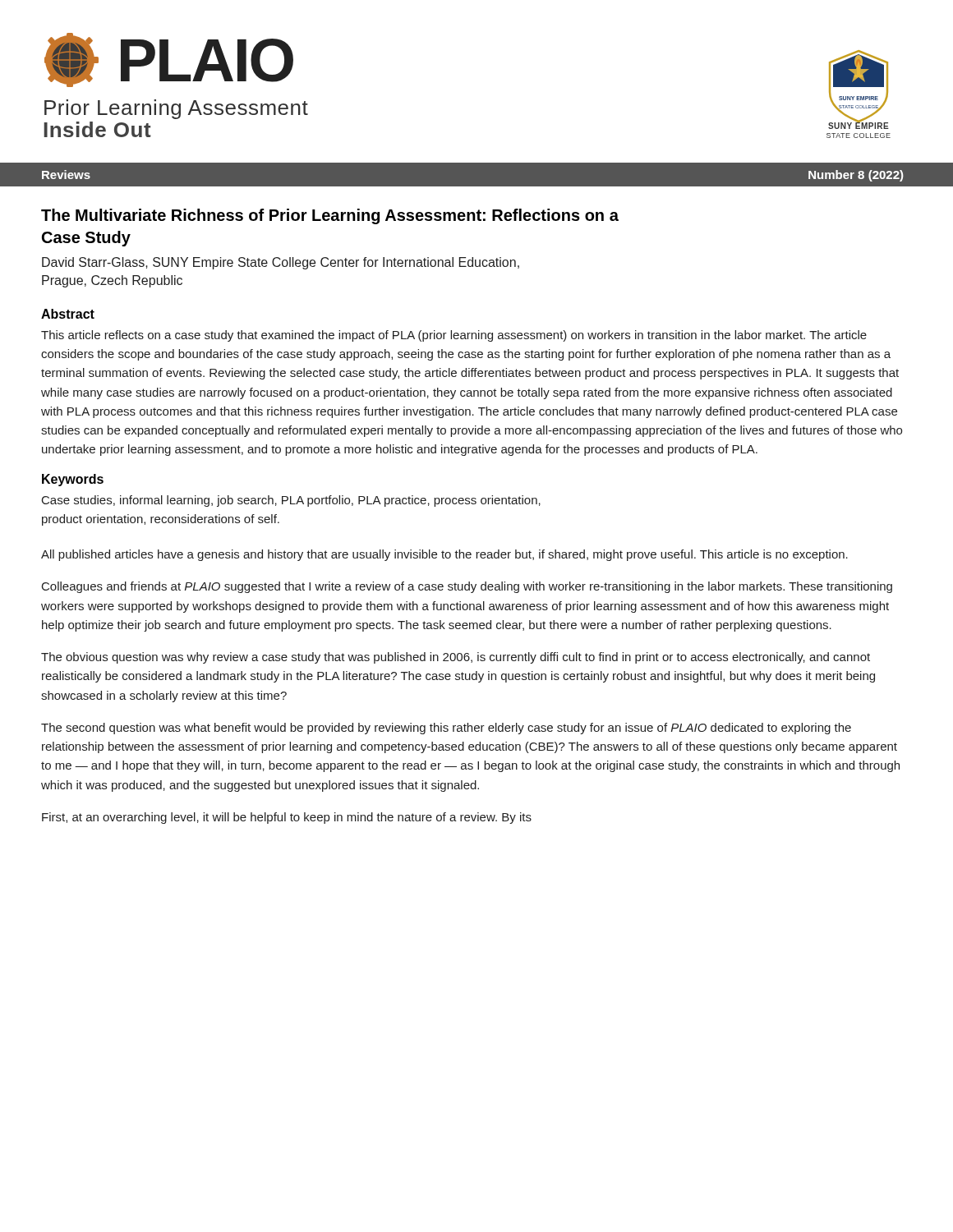Locate the text block containing "All published articles"
The height and width of the screenshot is (1232, 953).
coord(445,554)
